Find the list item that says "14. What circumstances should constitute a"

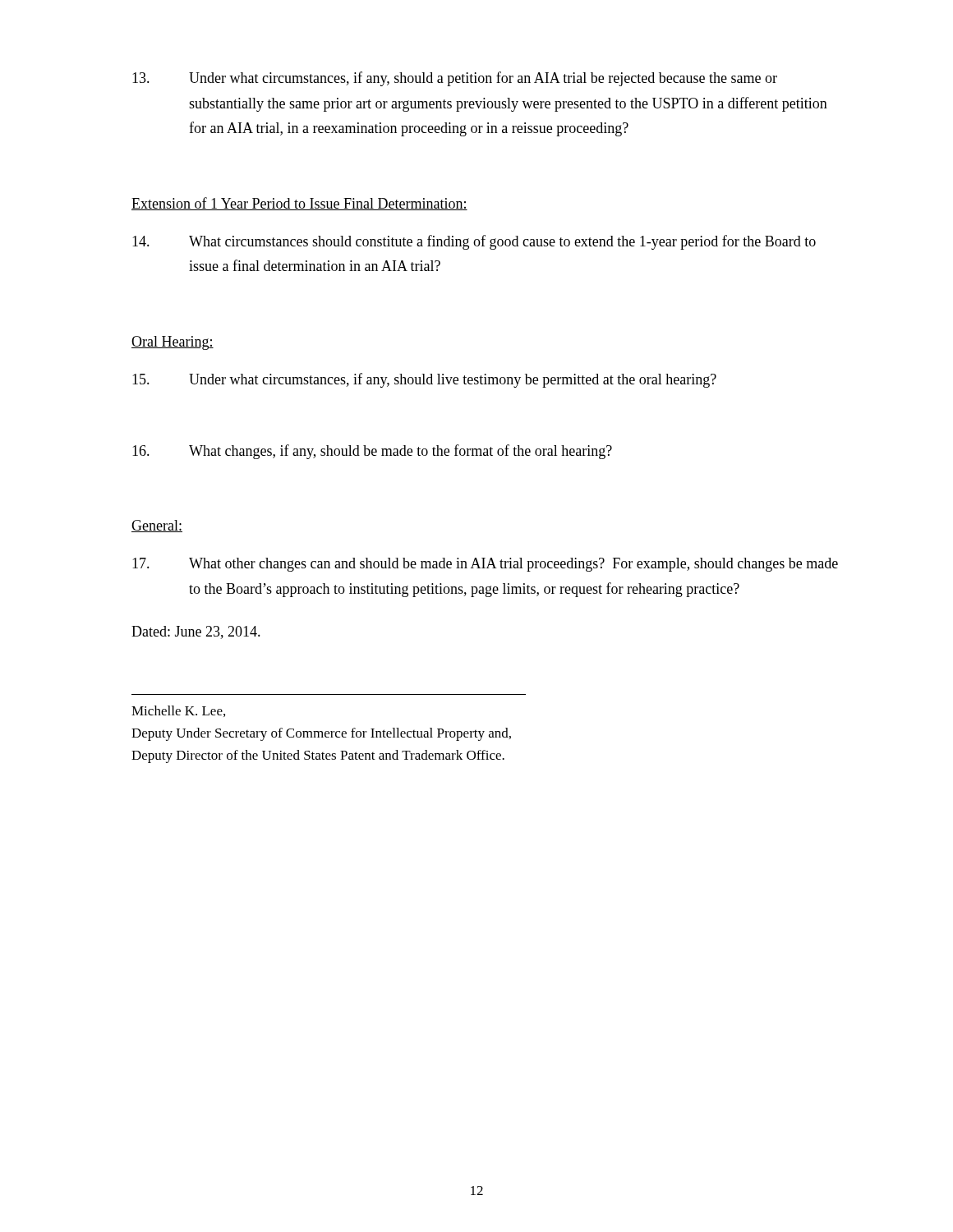click(489, 254)
